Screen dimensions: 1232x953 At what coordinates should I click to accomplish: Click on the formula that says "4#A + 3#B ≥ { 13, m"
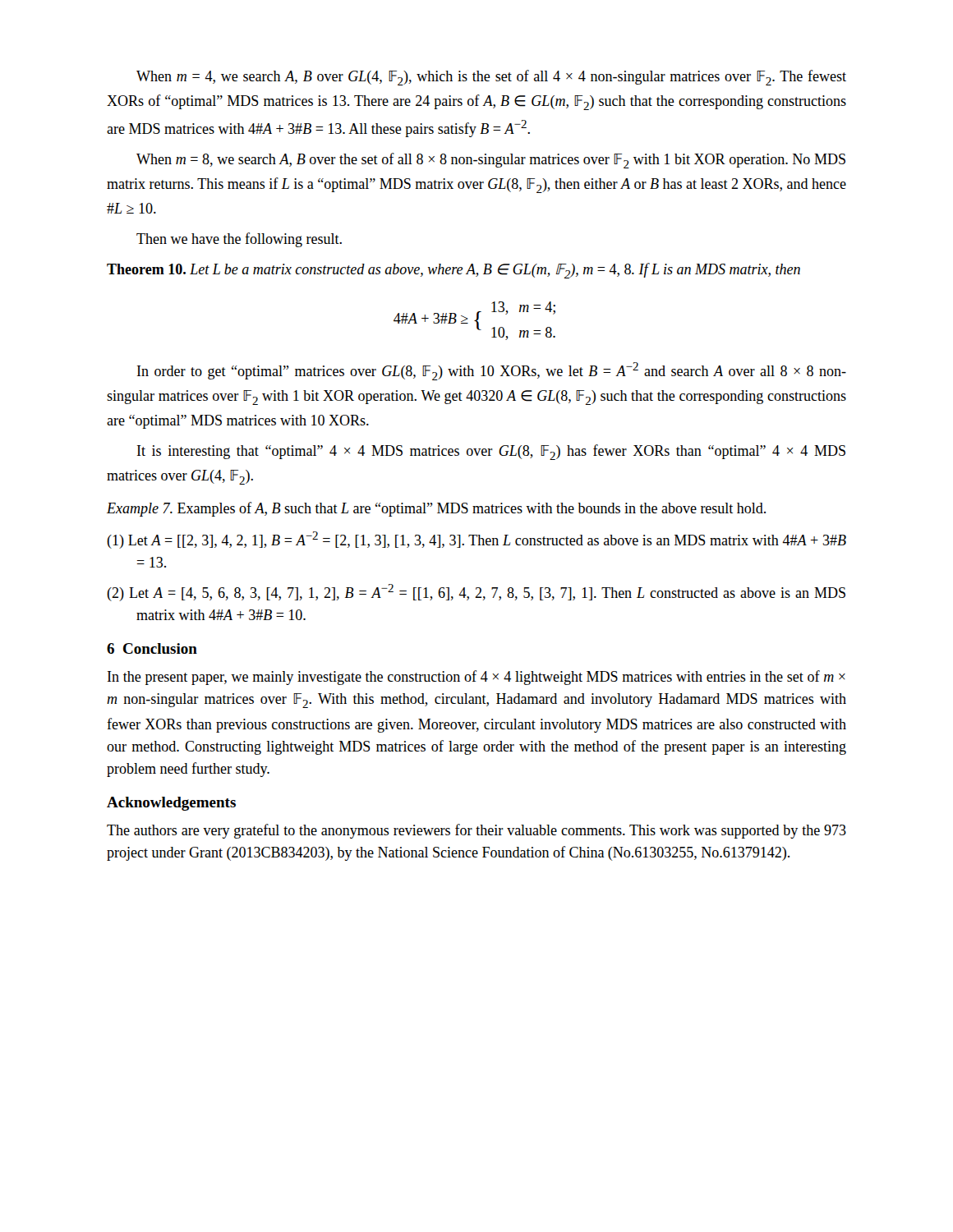pyautogui.click(x=476, y=321)
